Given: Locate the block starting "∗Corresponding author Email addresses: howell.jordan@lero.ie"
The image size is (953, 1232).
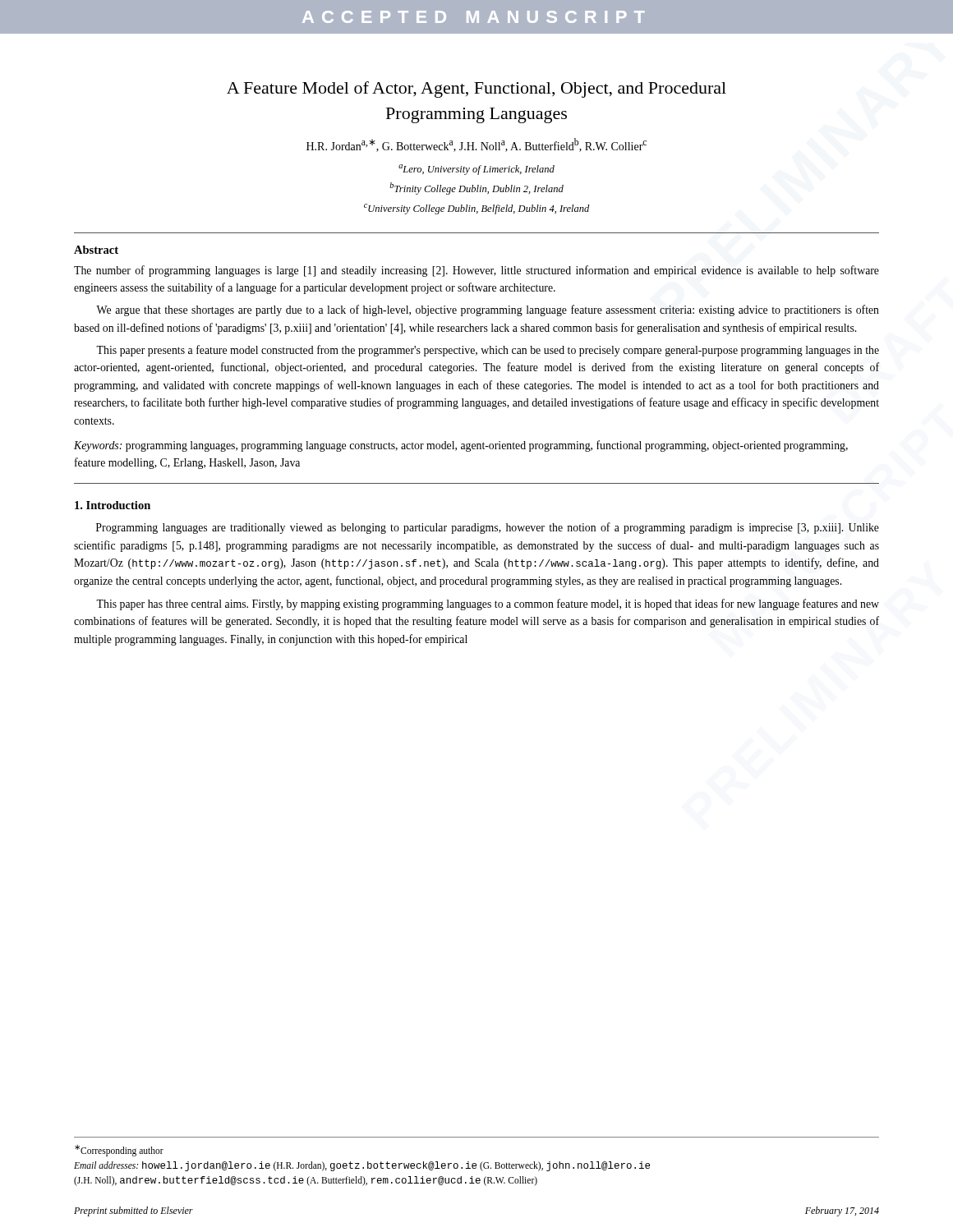Looking at the screenshot, I should (476, 1166).
